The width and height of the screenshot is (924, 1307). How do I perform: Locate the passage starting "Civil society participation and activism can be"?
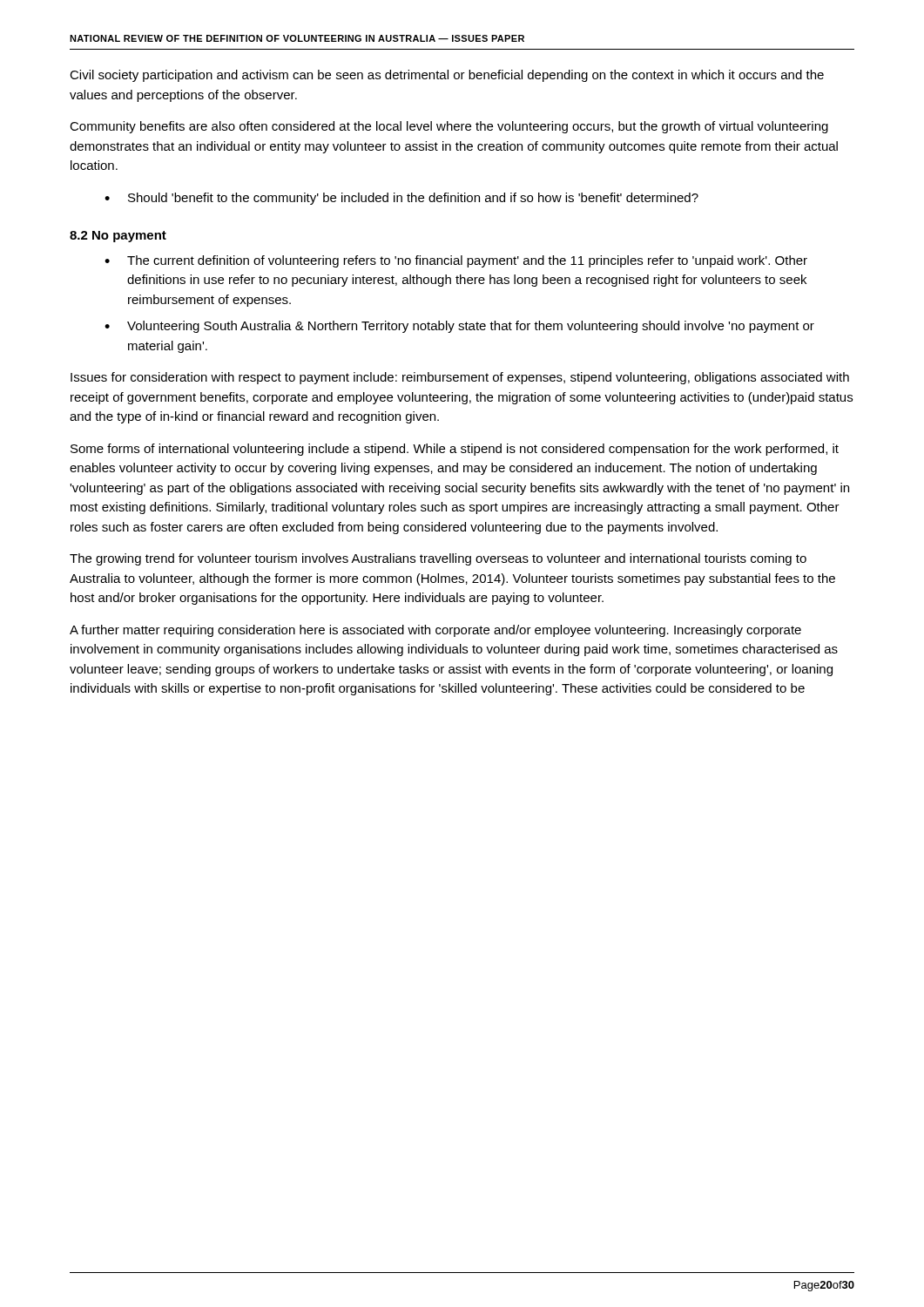pyautogui.click(x=447, y=84)
